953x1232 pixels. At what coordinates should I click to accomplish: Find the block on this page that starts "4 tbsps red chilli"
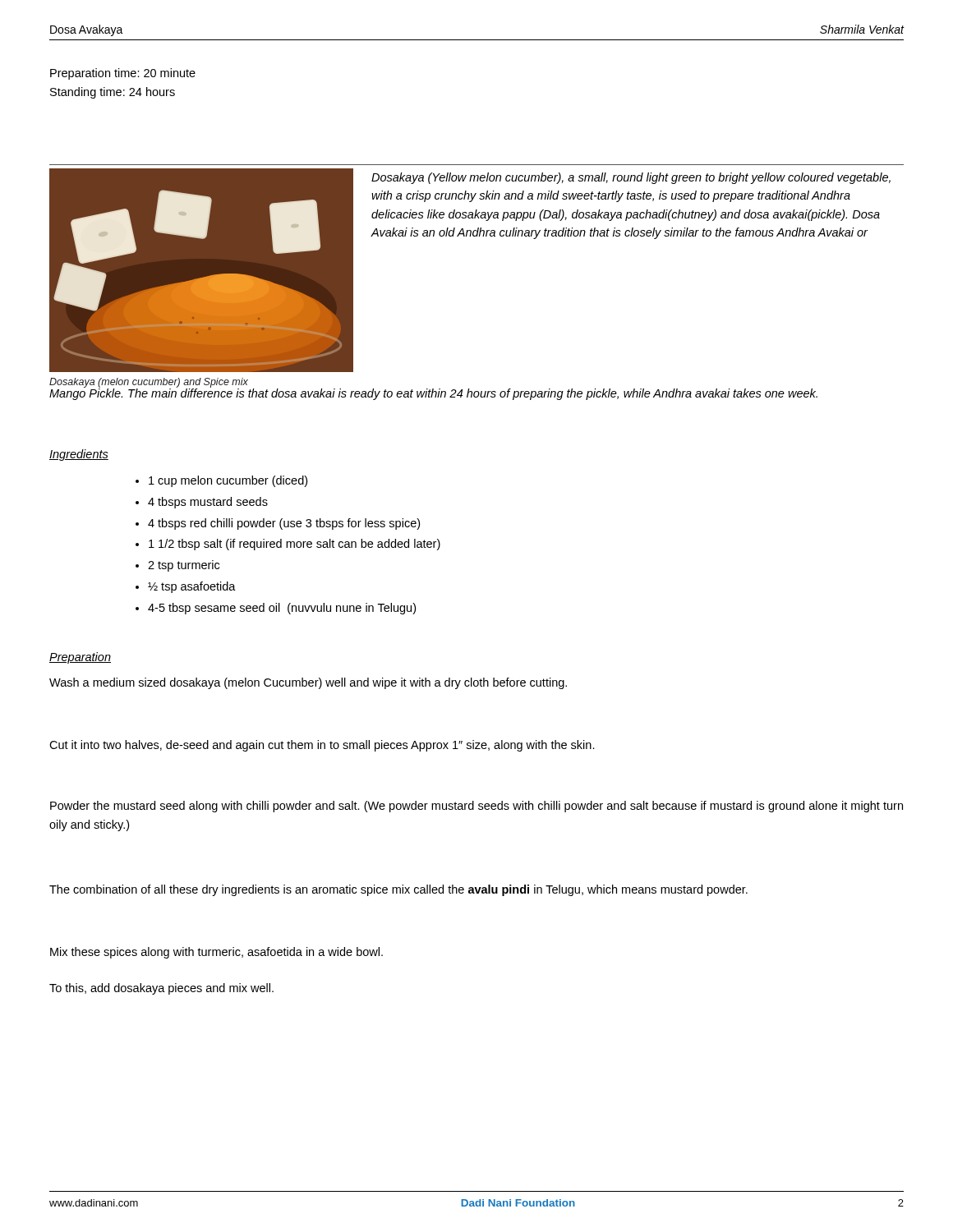tap(284, 523)
